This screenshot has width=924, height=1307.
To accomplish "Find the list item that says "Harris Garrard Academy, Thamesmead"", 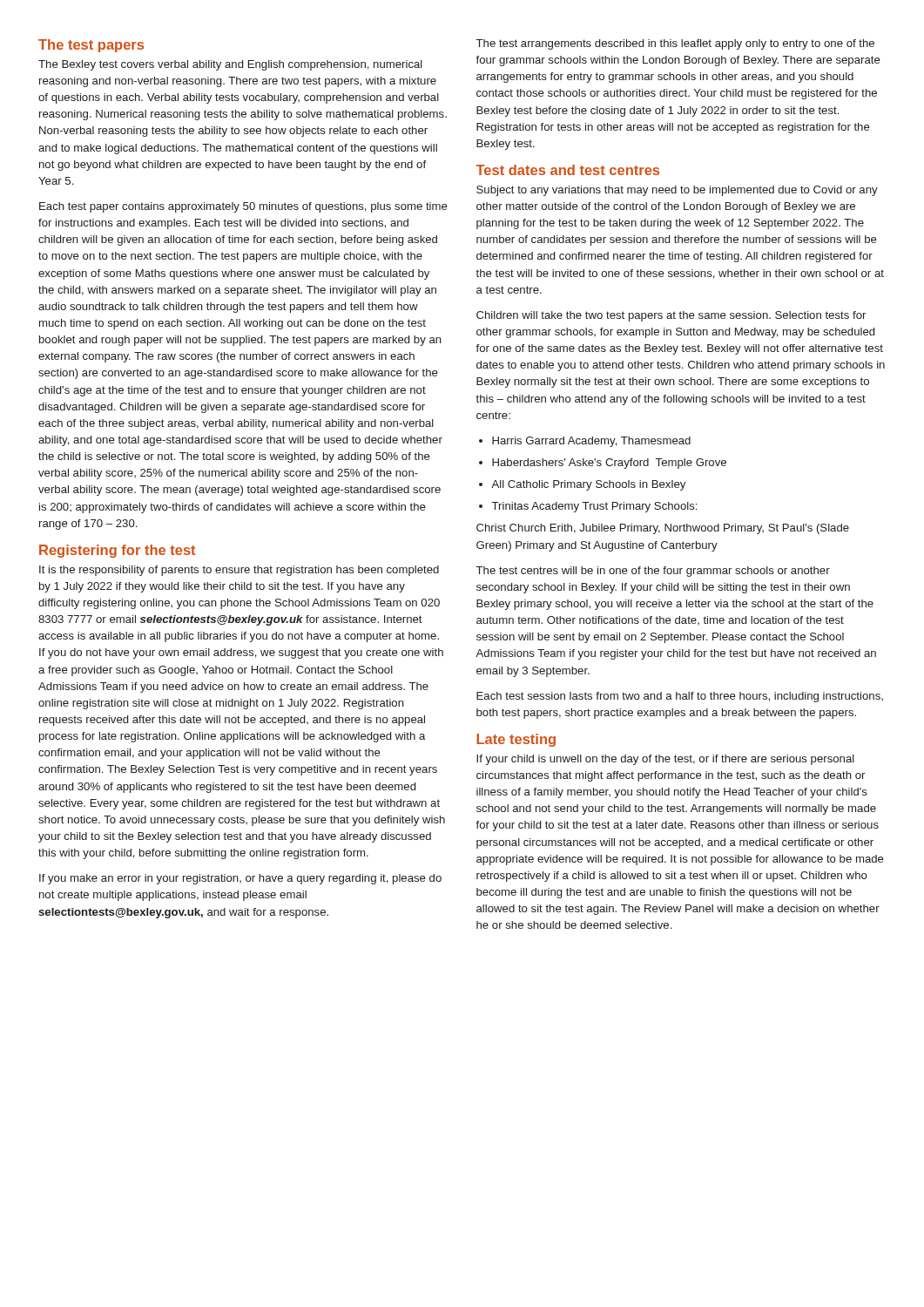I will click(681, 440).
